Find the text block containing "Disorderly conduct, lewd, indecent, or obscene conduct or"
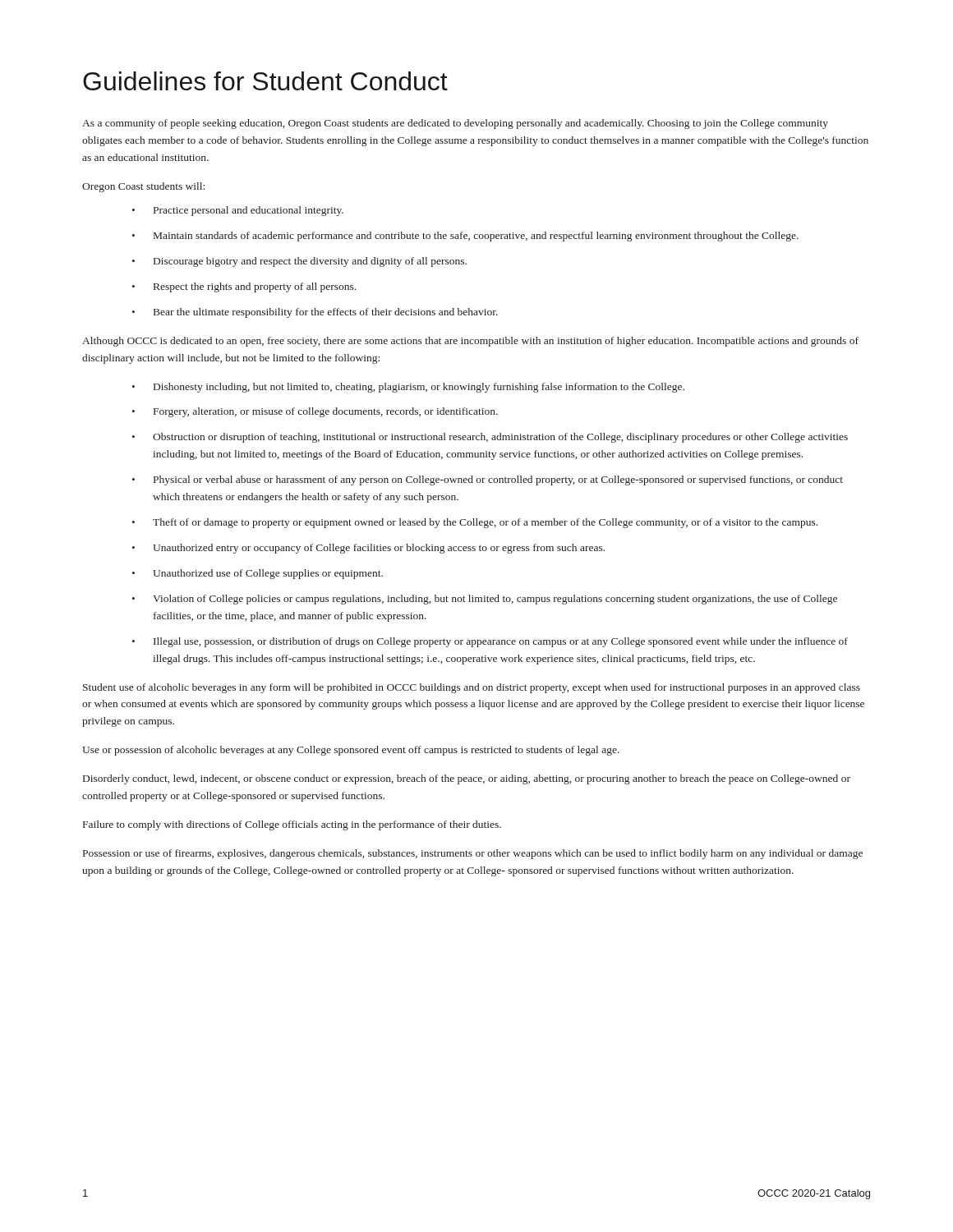Screen dimensions: 1232x953 [x=466, y=787]
